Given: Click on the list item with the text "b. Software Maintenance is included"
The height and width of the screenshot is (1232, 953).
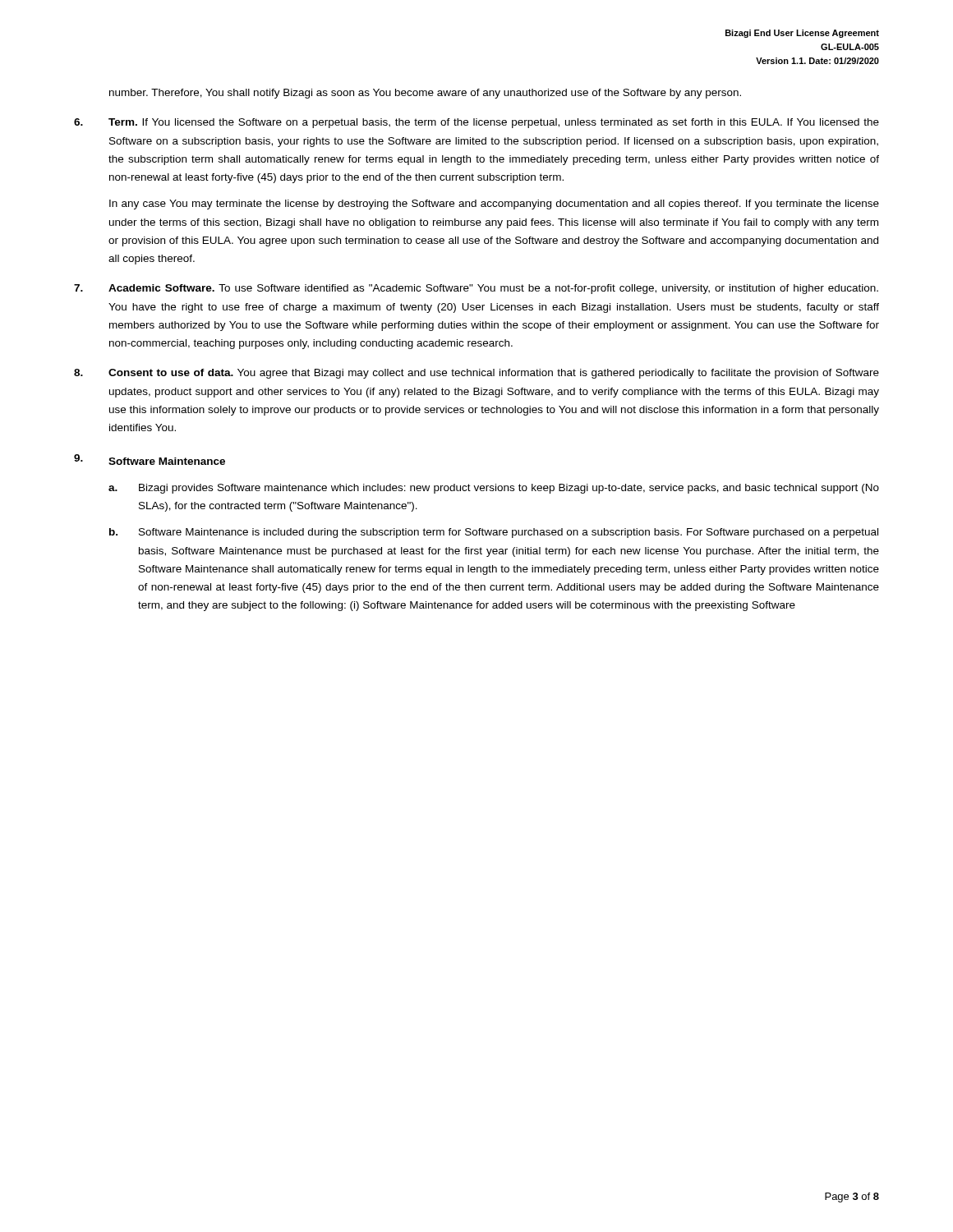Looking at the screenshot, I should 494,569.
